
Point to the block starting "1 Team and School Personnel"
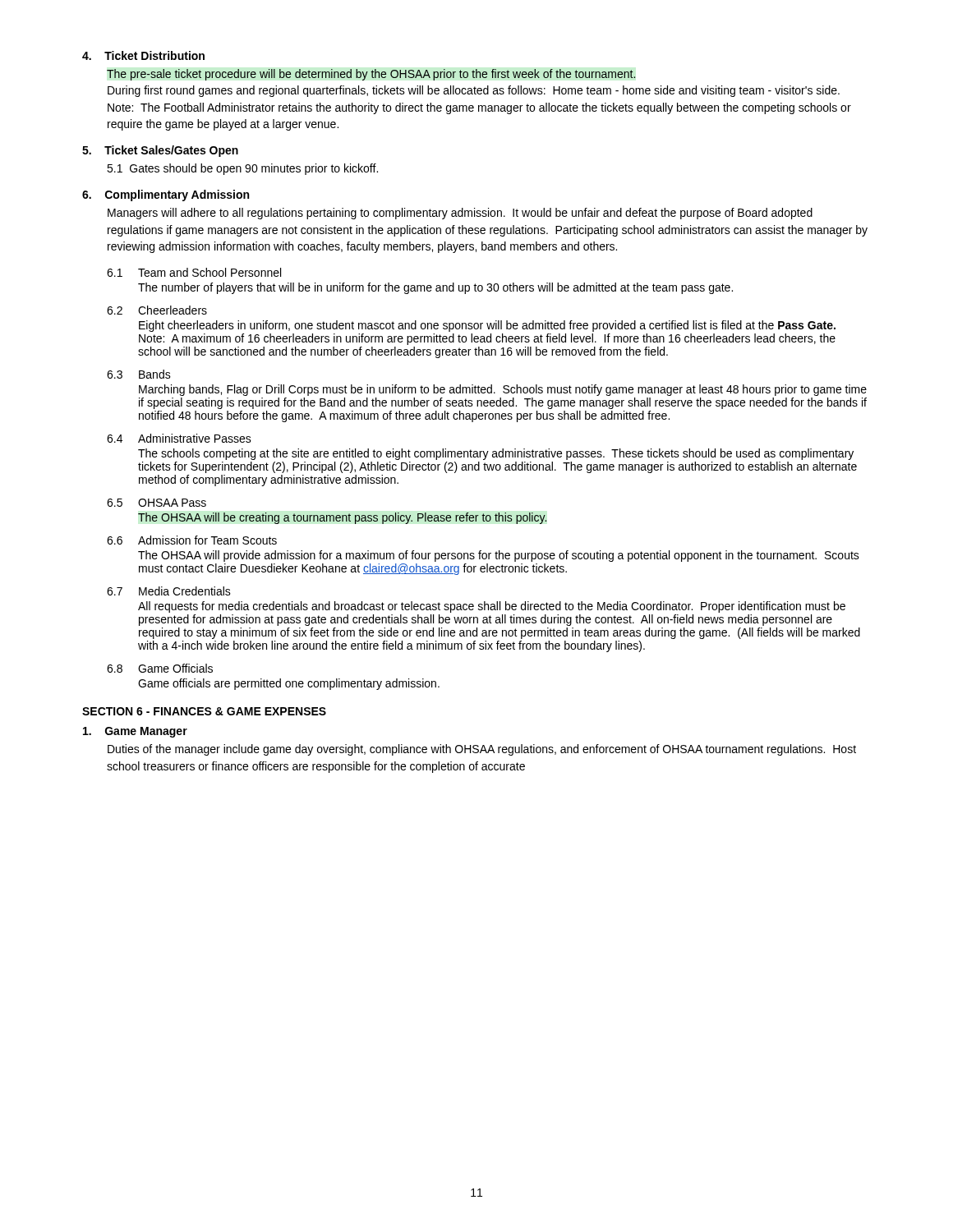(489, 280)
